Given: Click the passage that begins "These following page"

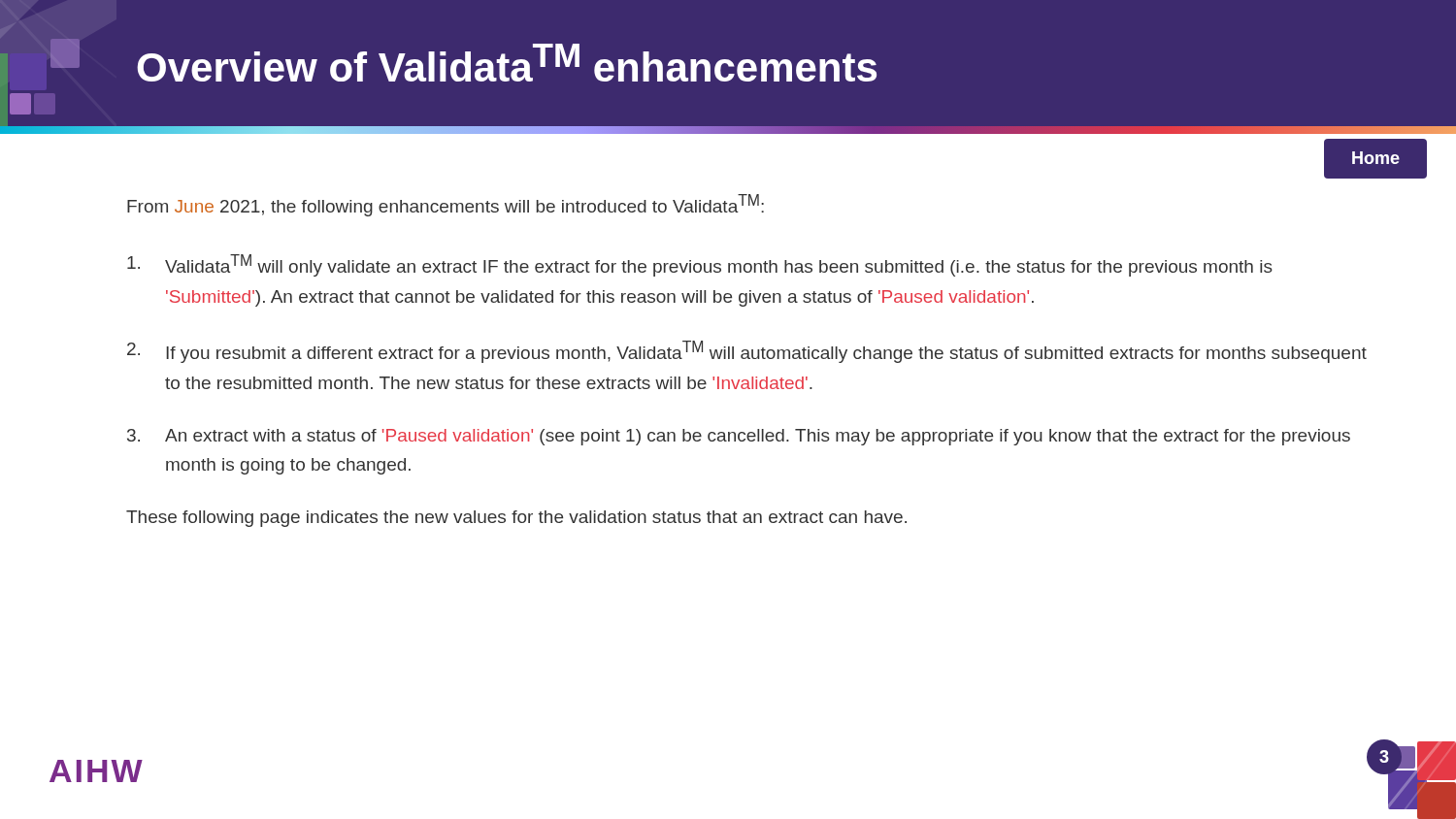Looking at the screenshot, I should (517, 517).
